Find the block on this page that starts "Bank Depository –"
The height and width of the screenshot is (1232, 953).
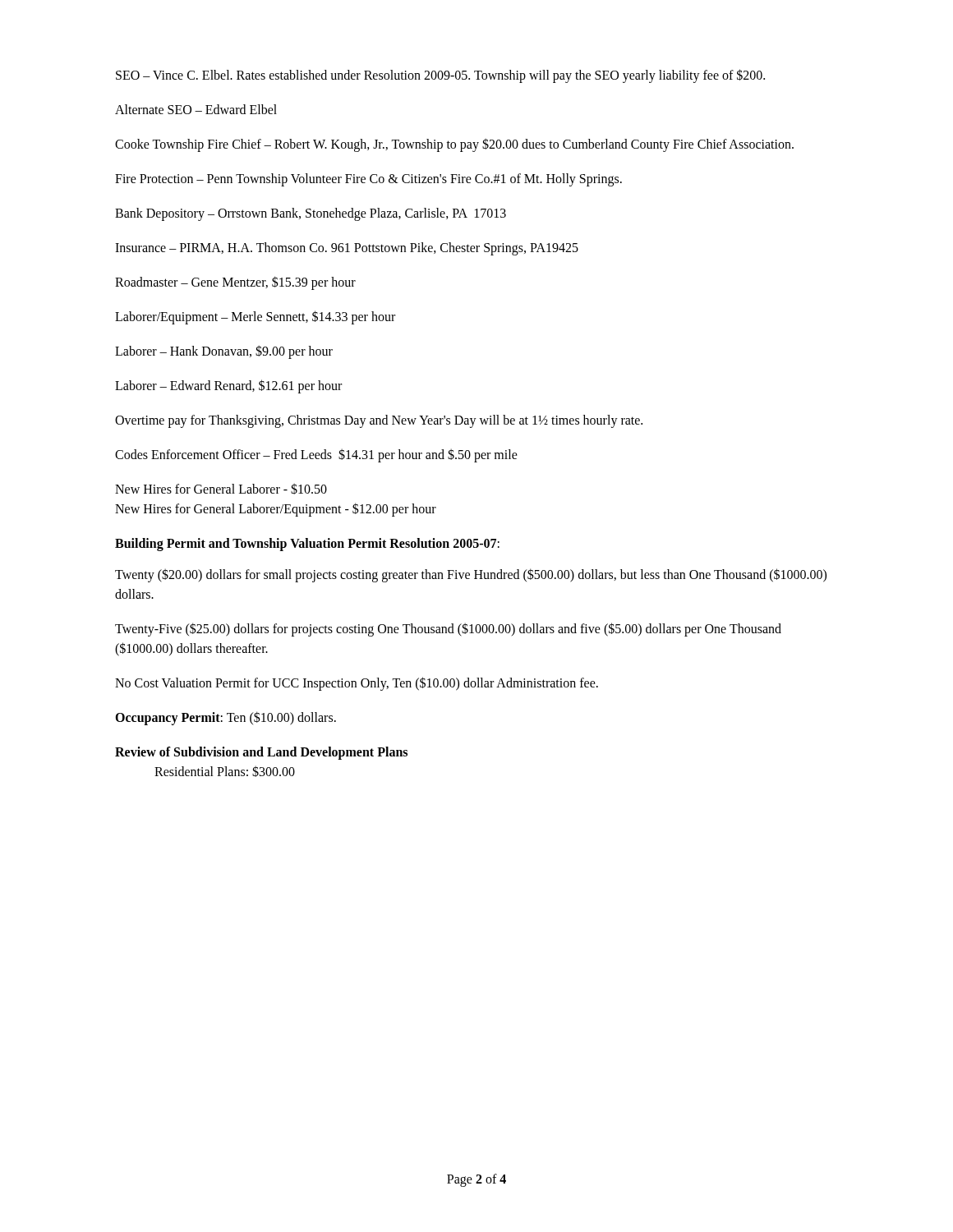[x=311, y=213]
